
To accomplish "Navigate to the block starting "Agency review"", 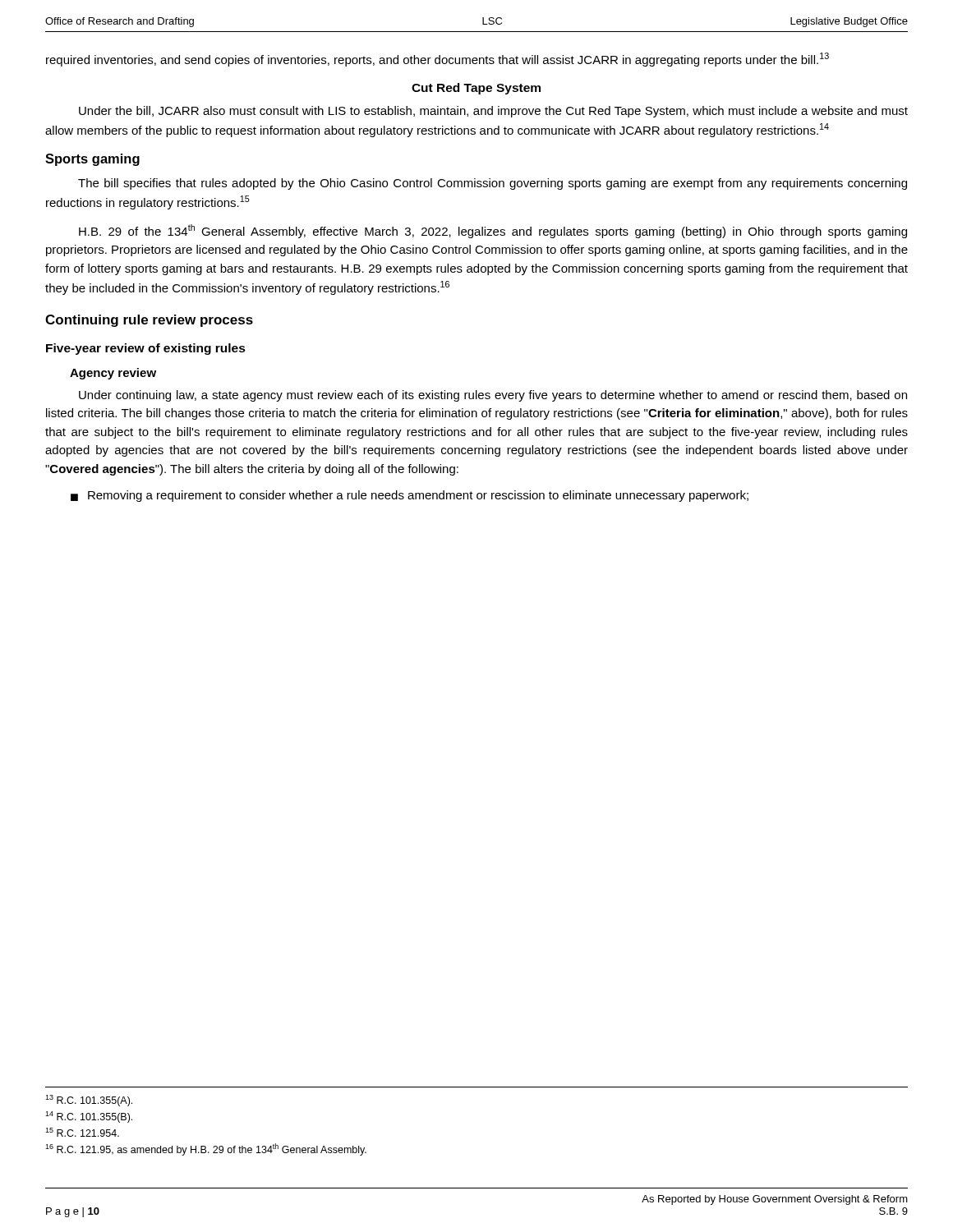I will pyautogui.click(x=113, y=374).
